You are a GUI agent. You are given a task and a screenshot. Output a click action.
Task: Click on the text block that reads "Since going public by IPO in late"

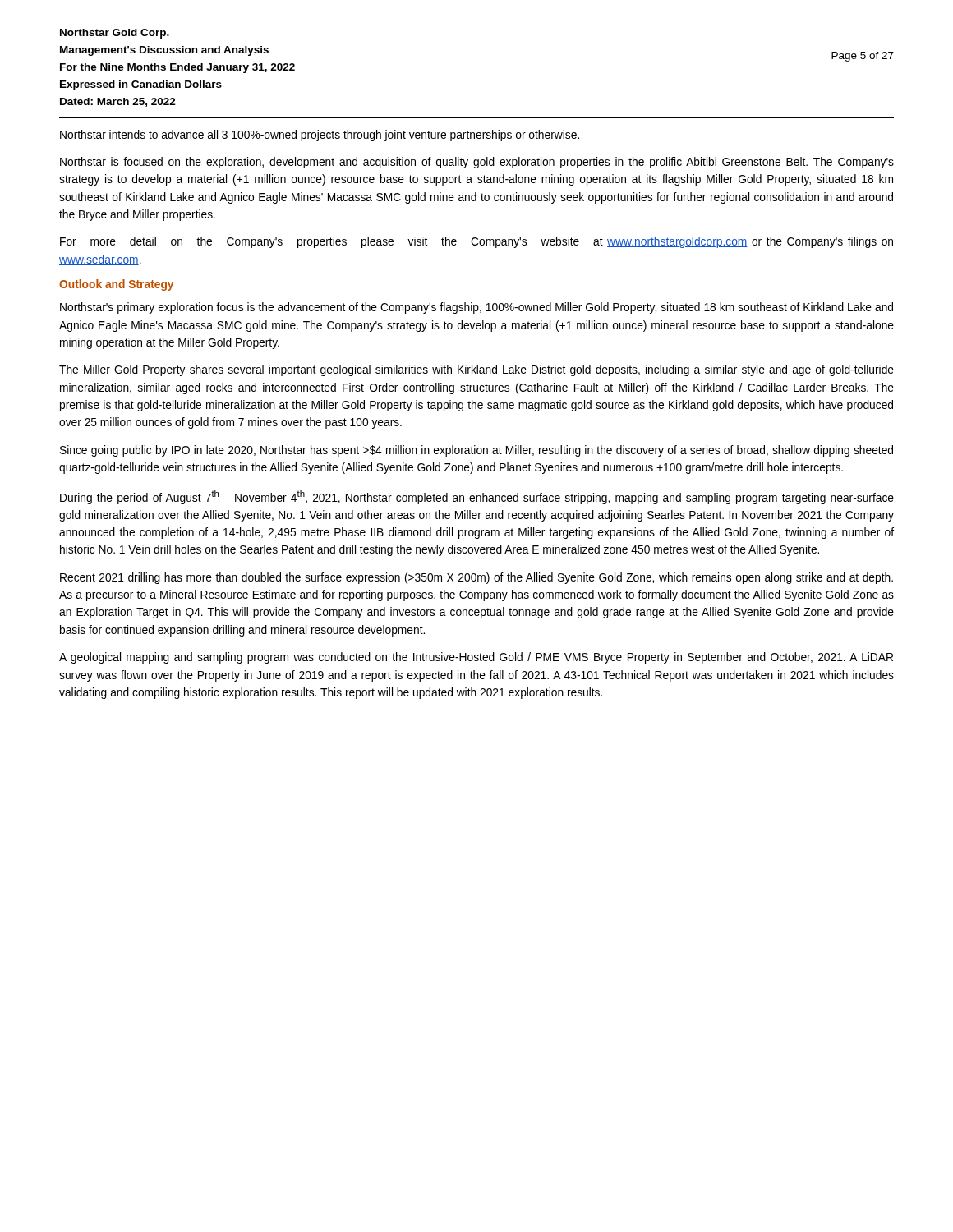tap(476, 459)
